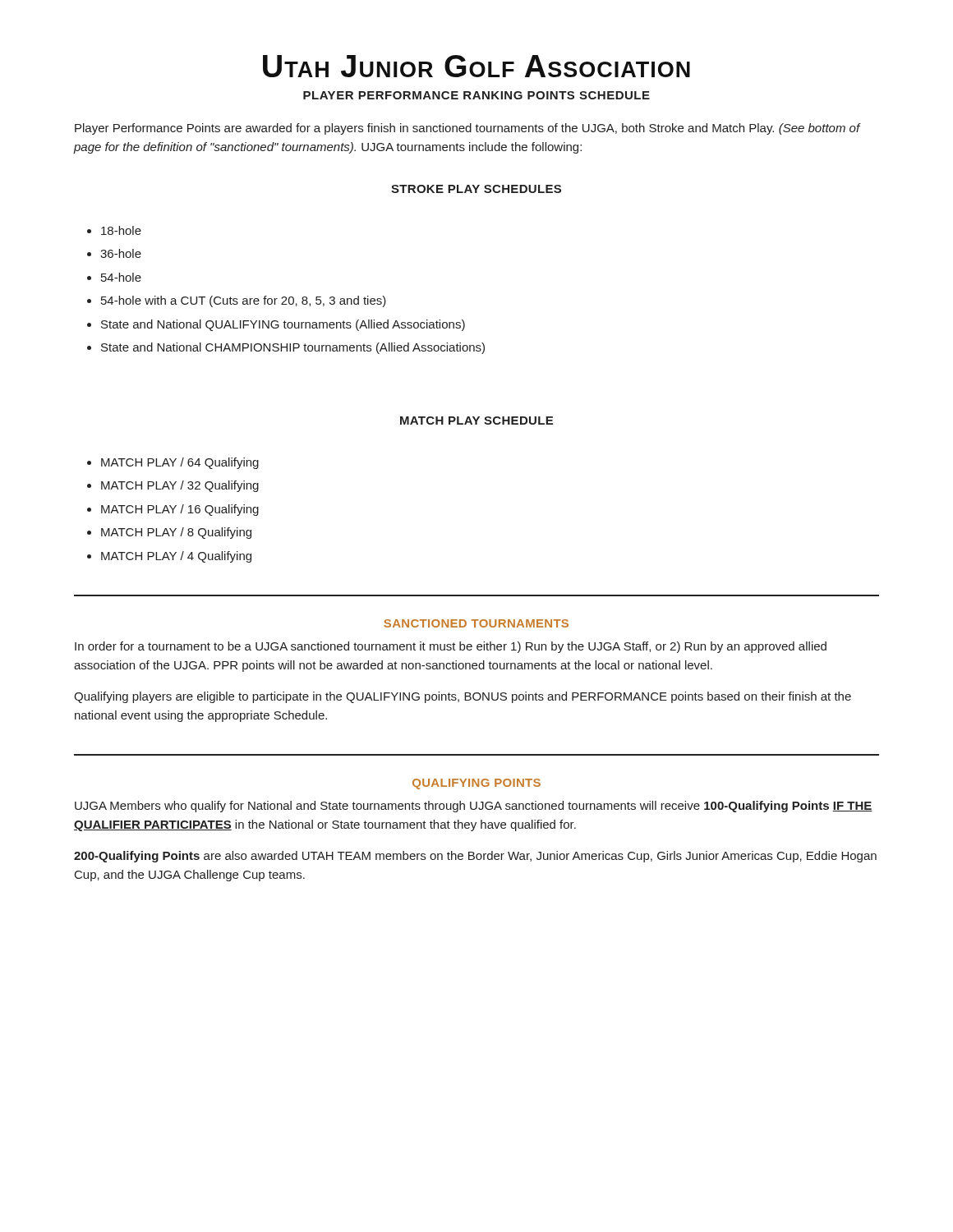953x1232 pixels.
Task: Locate the section header that reads "PLAYER PERFORMANCE RANKING POINTS SCHEDULE"
Action: coord(476,95)
